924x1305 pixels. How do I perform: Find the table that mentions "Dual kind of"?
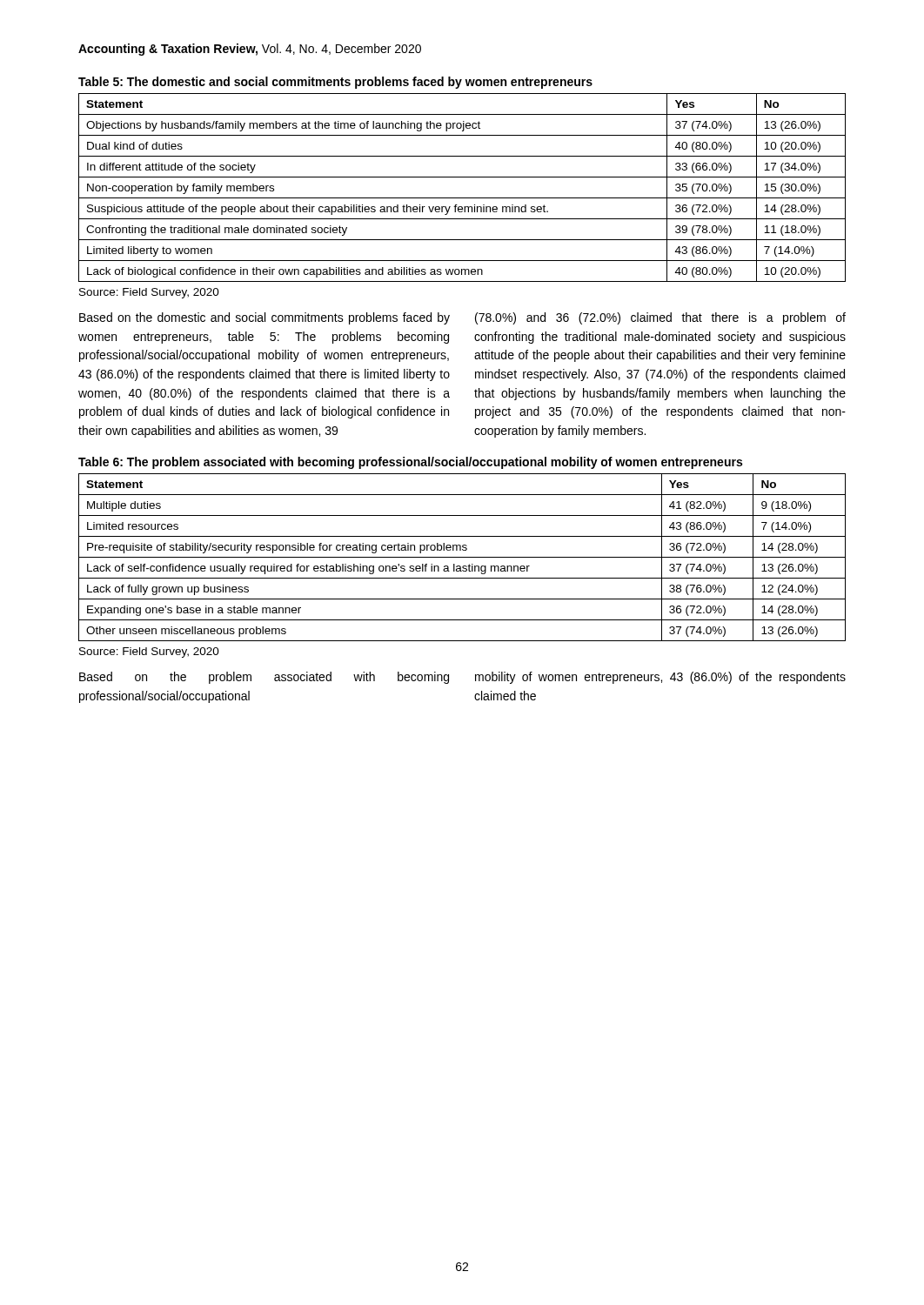[x=462, y=187]
